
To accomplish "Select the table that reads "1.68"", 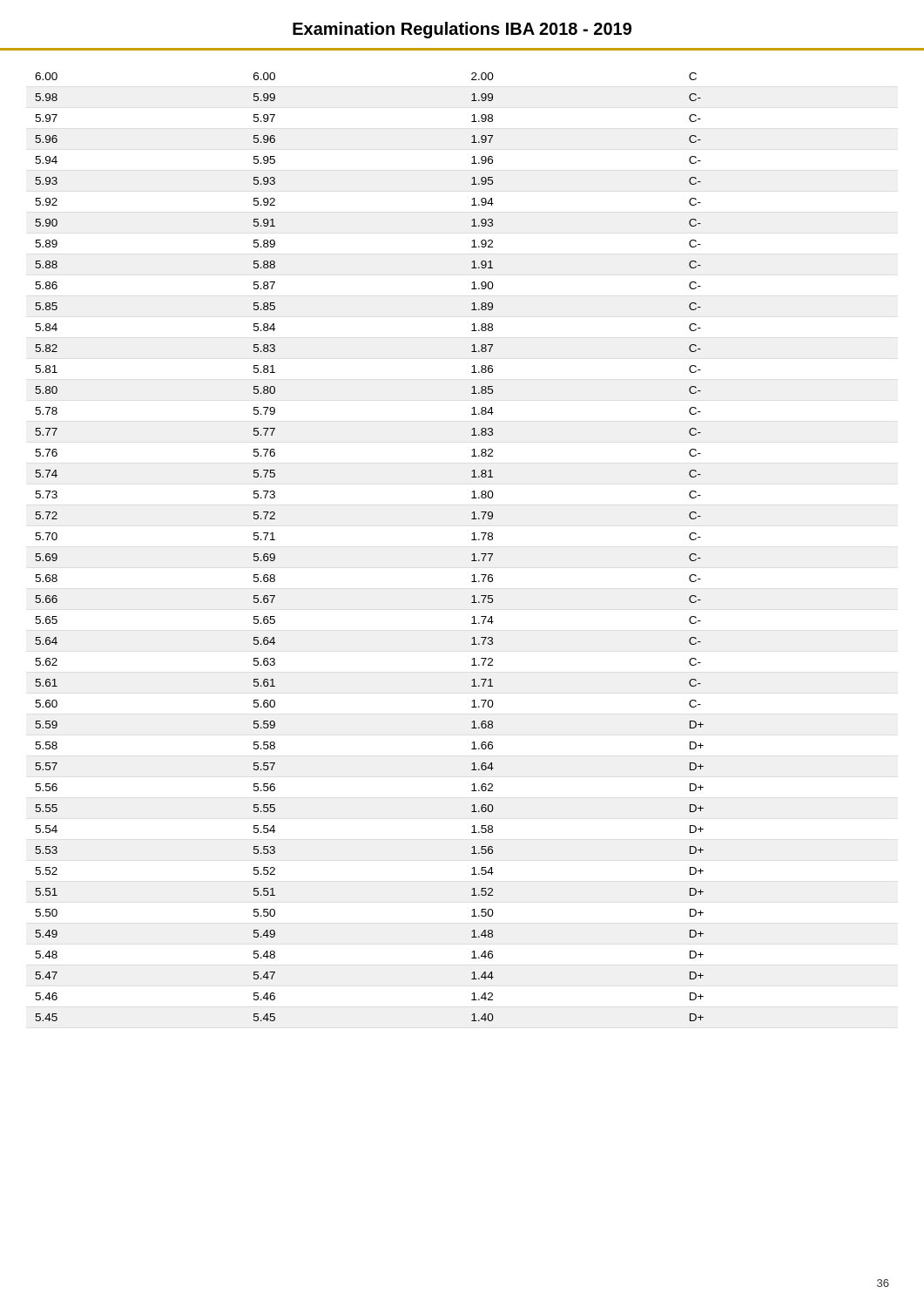I will (x=462, y=547).
